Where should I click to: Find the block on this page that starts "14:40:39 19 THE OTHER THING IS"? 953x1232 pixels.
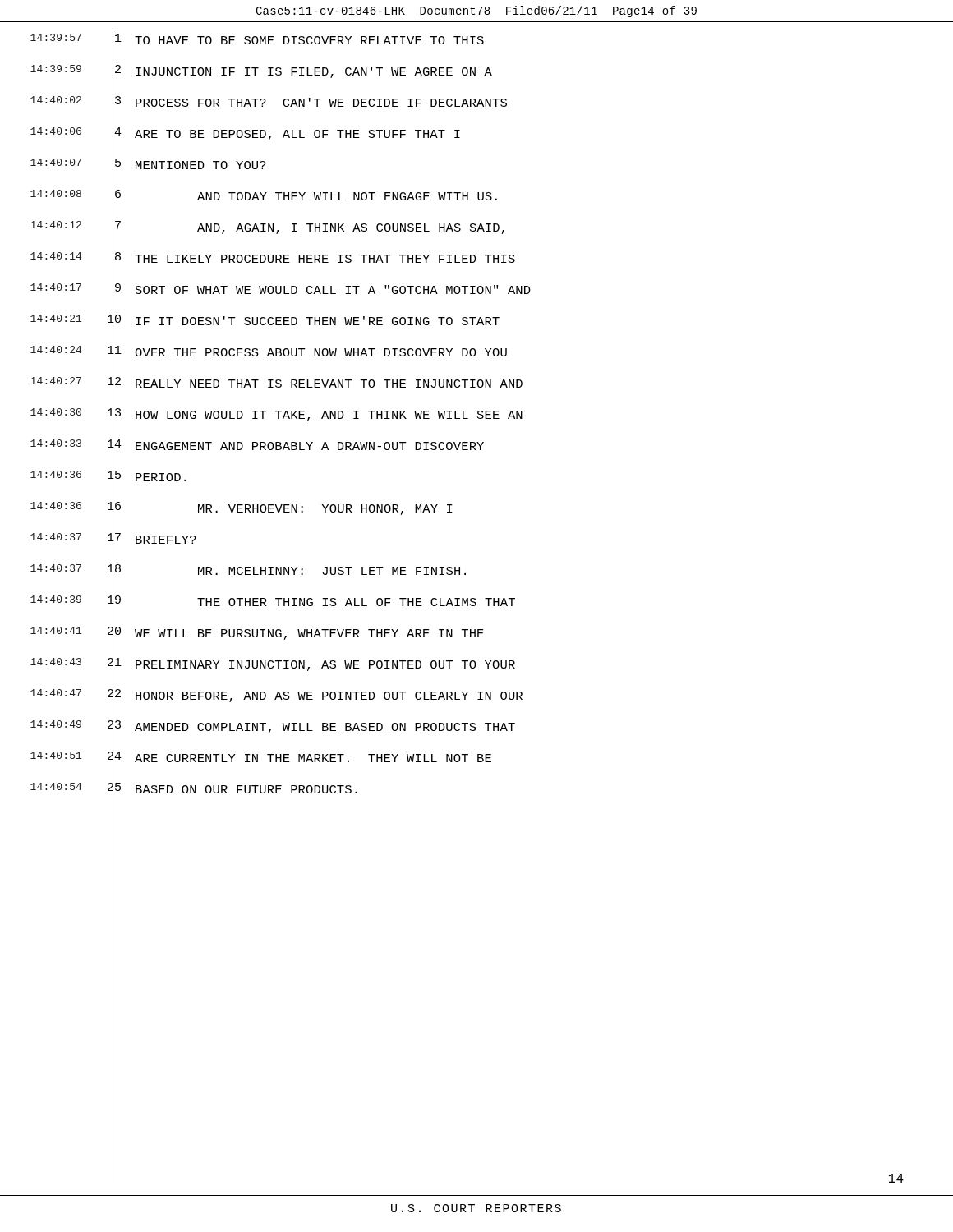click(476, 602)
